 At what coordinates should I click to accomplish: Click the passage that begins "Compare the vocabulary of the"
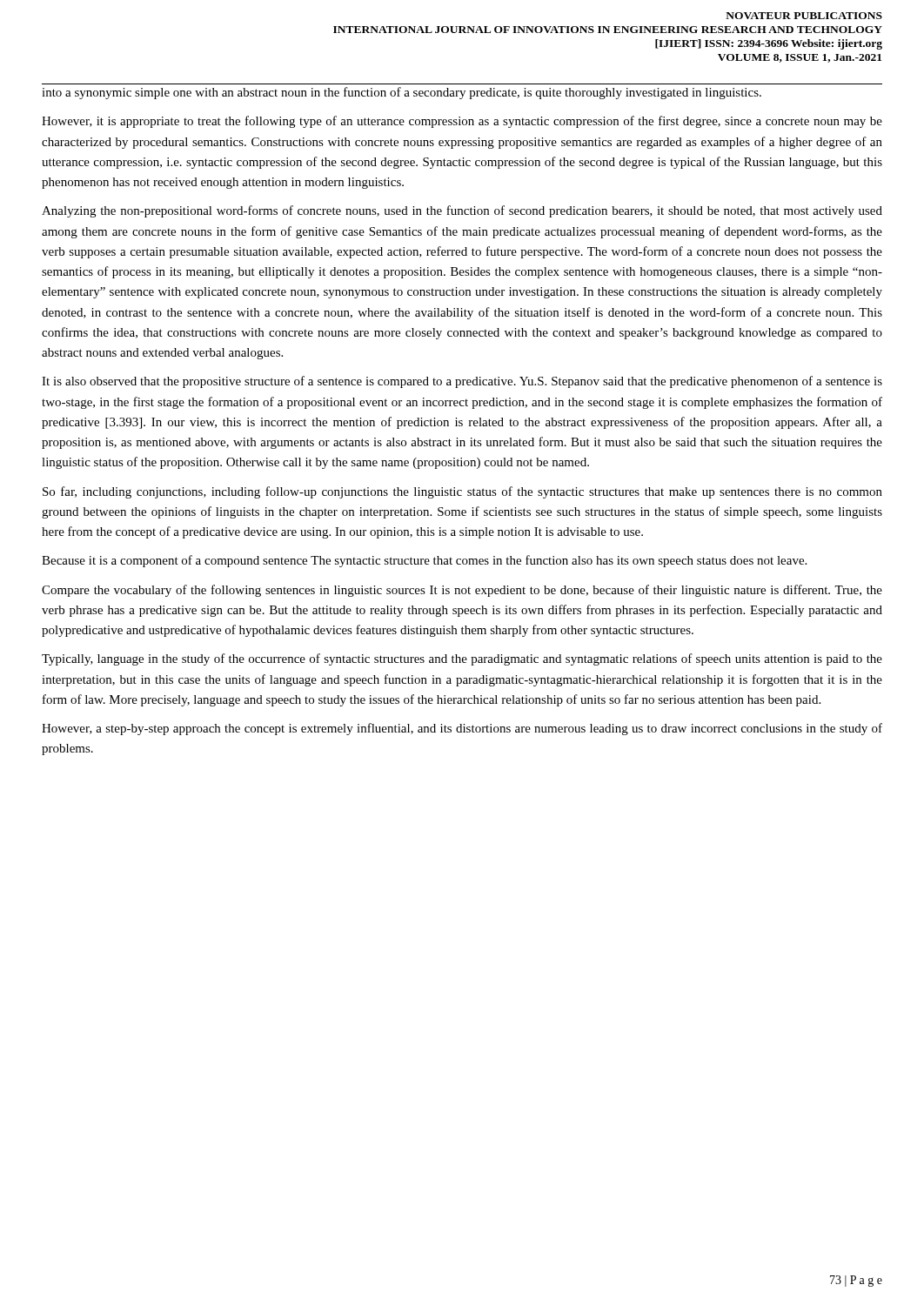pos(462,610)
